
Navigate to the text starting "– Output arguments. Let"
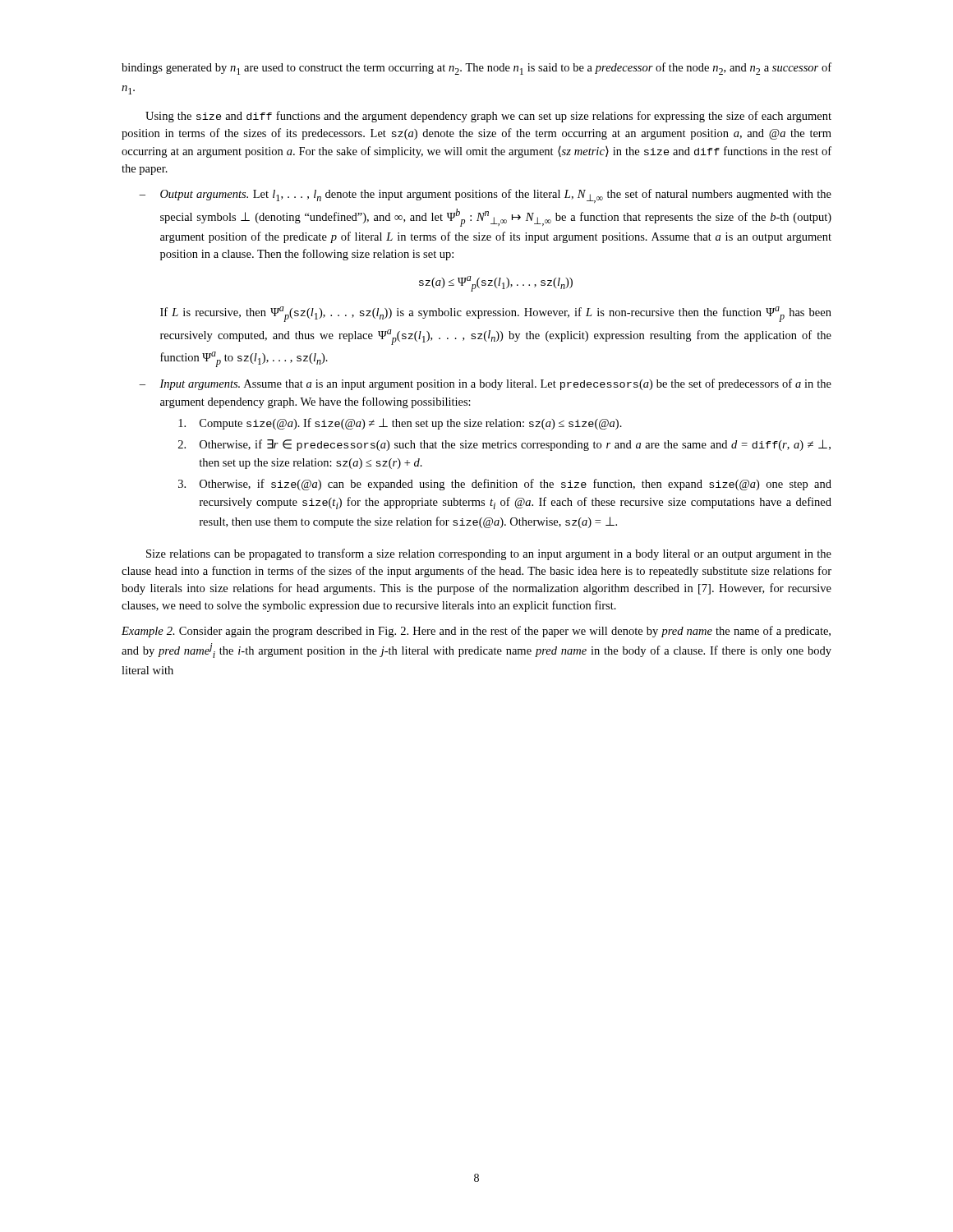485,277
